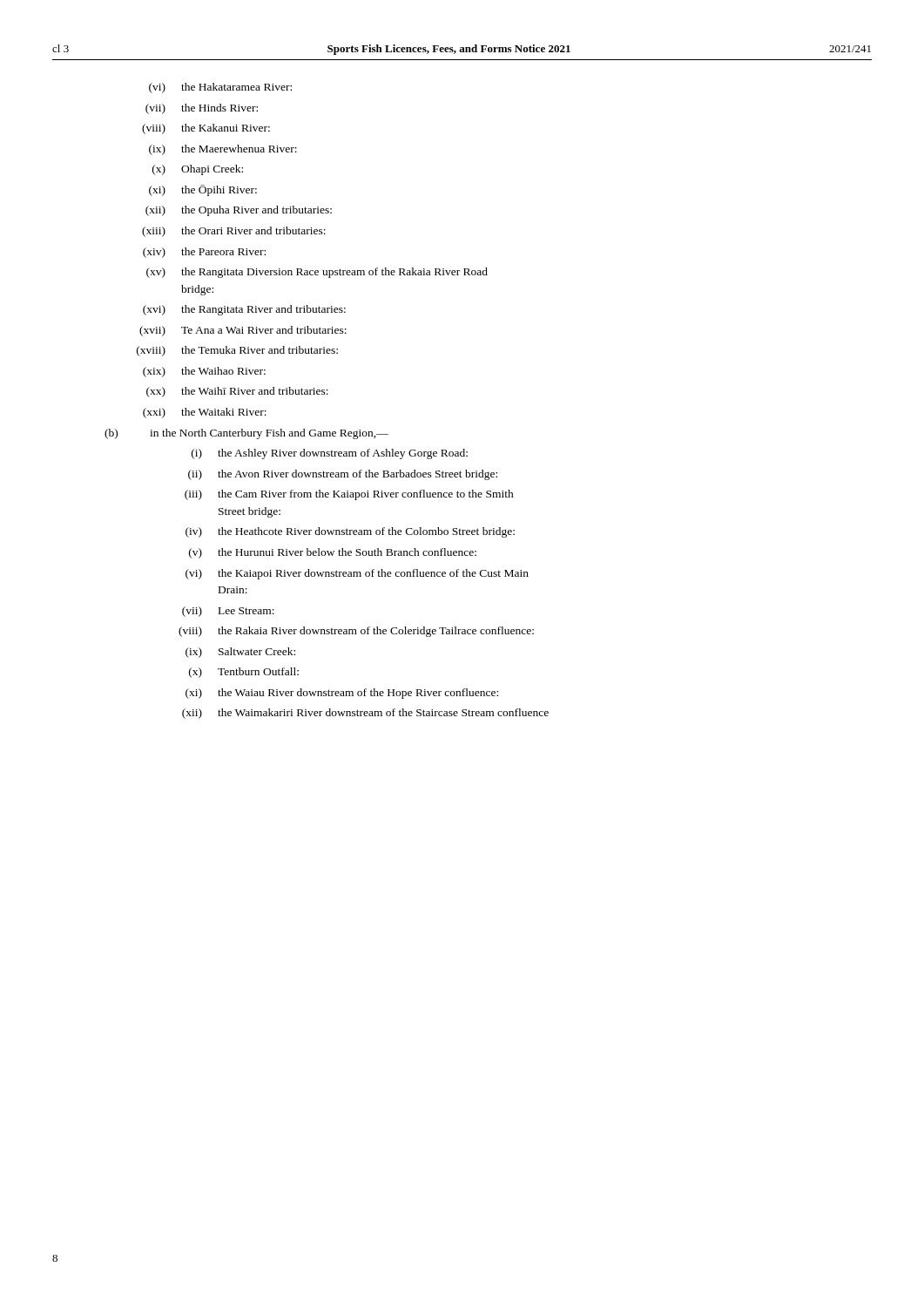This screenshot has width=924, height=1307.
Task: Locate the text "(xxi) the Waitaki River:"
Action: click(205, 413)
